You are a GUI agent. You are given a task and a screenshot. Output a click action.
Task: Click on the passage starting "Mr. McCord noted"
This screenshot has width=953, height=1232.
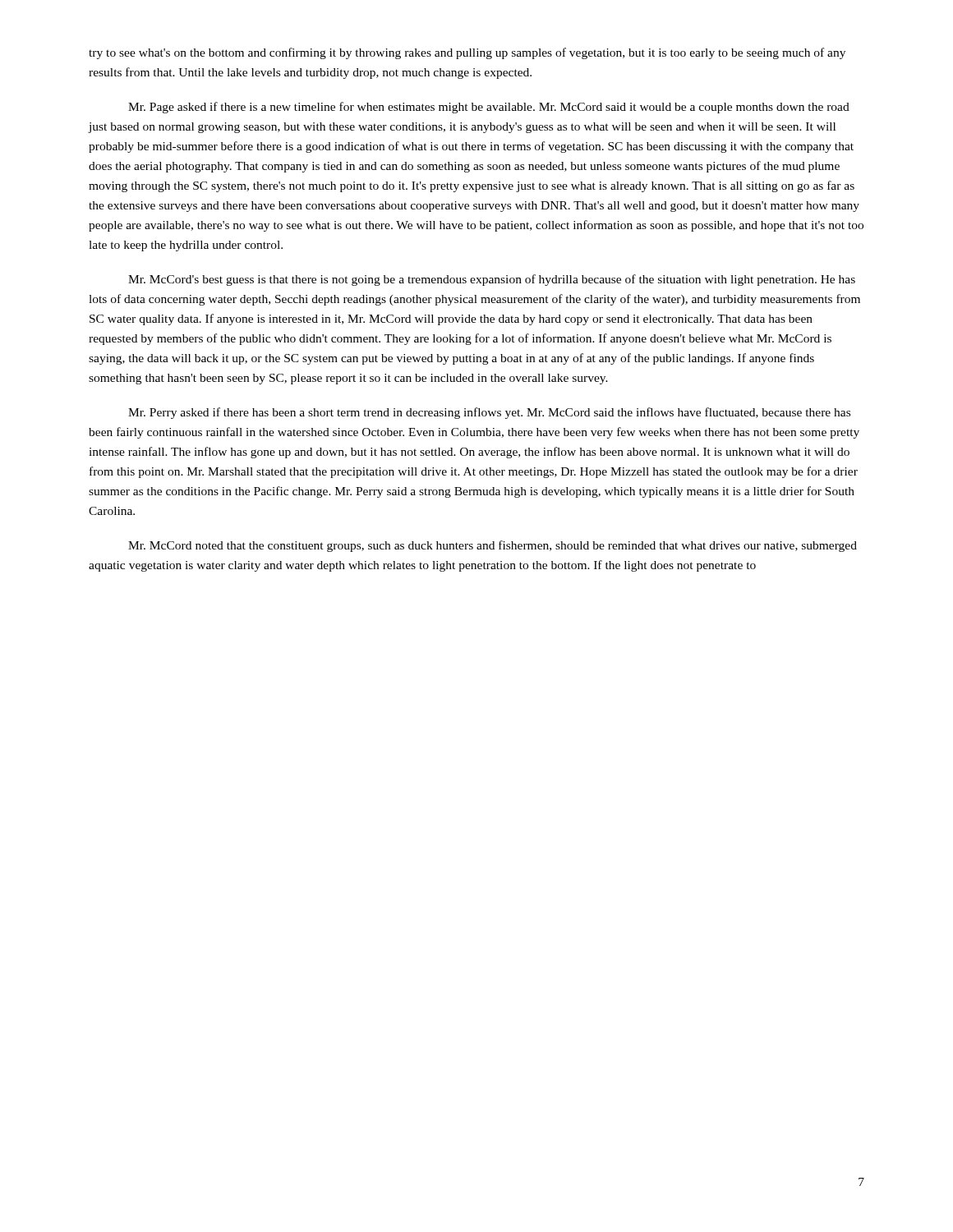click(476, 556)
